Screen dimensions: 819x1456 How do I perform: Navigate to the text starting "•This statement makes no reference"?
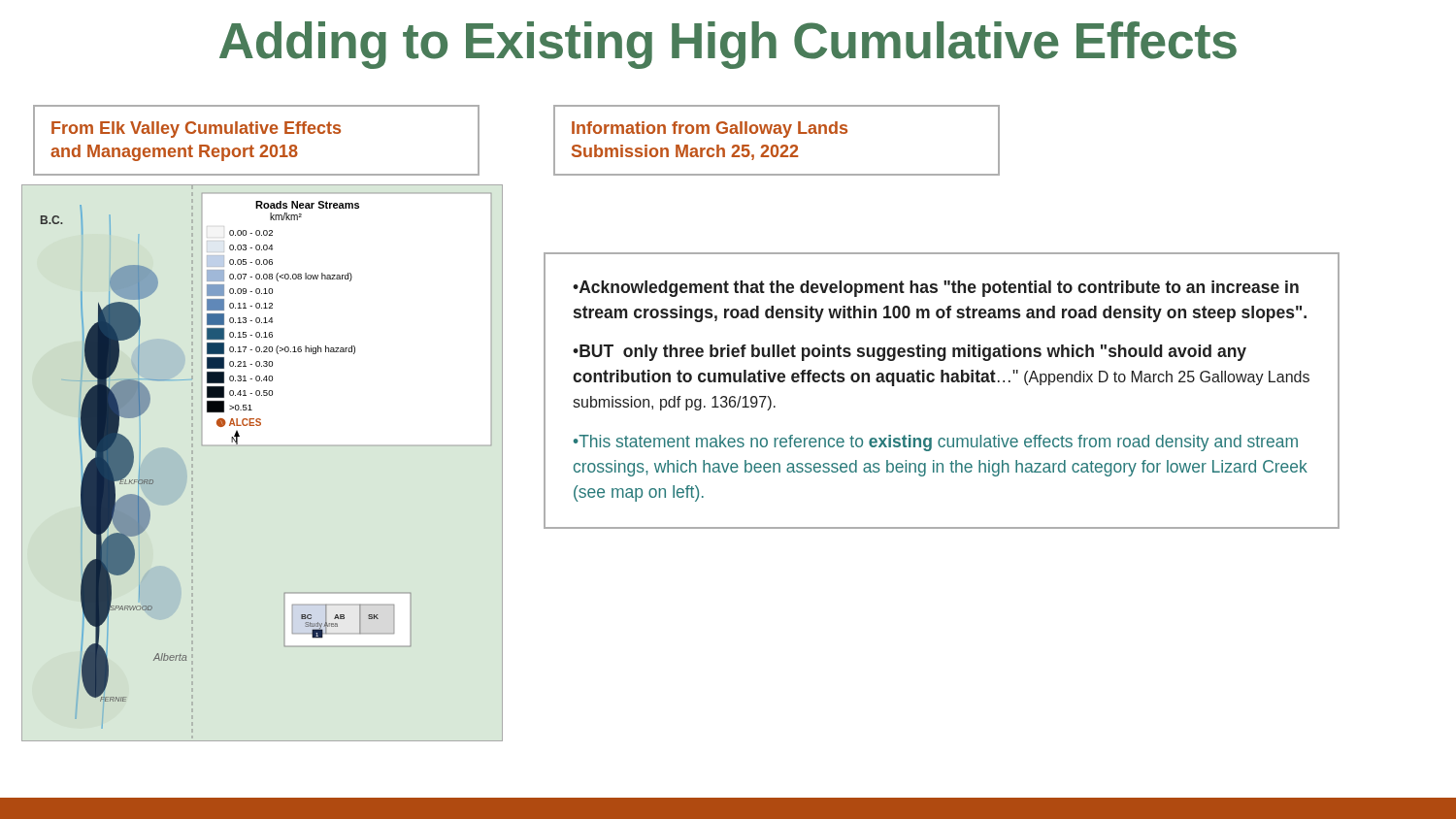click(940, 467)
